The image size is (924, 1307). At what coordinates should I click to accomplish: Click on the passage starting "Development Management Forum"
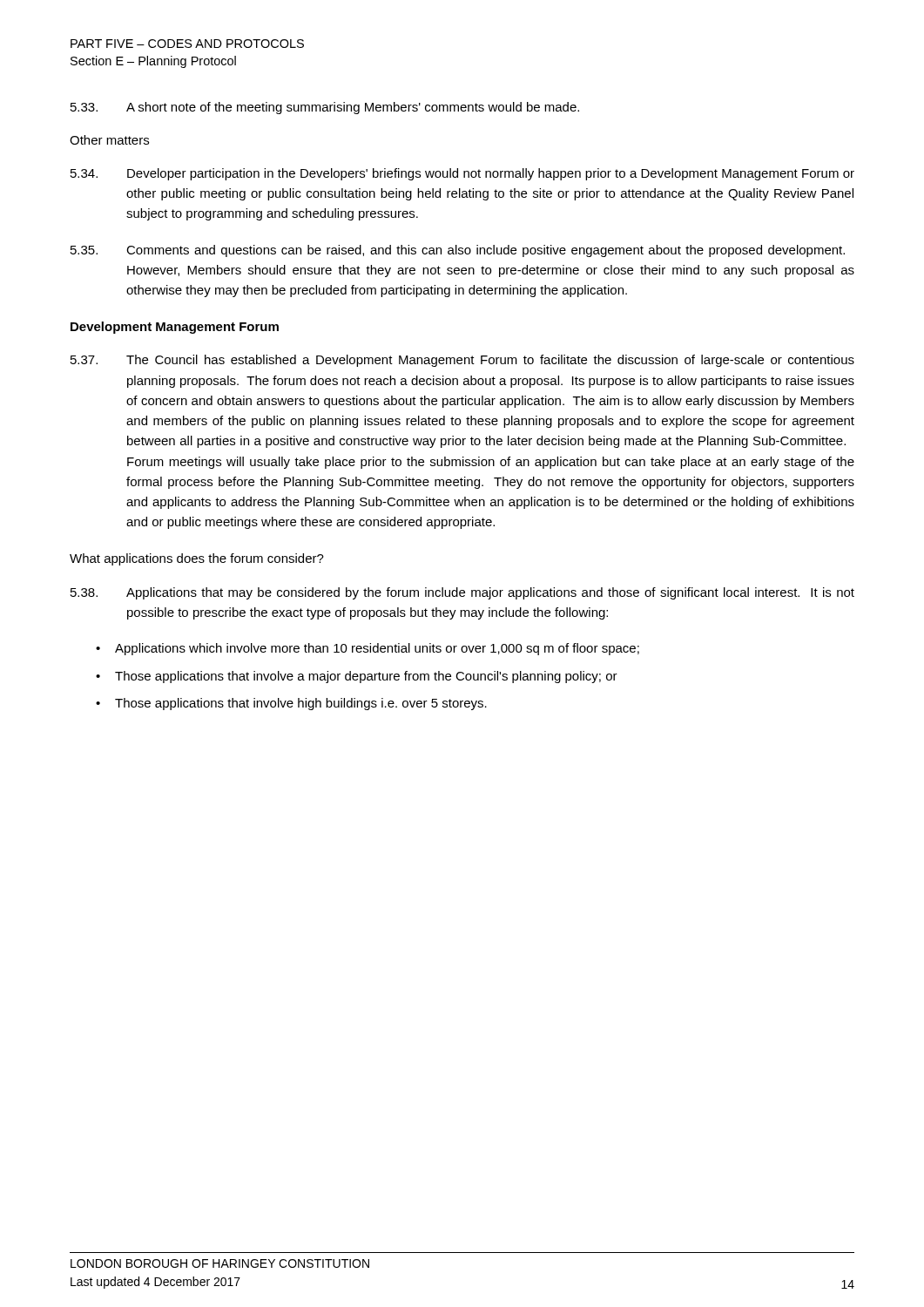[x=175, y=327]
